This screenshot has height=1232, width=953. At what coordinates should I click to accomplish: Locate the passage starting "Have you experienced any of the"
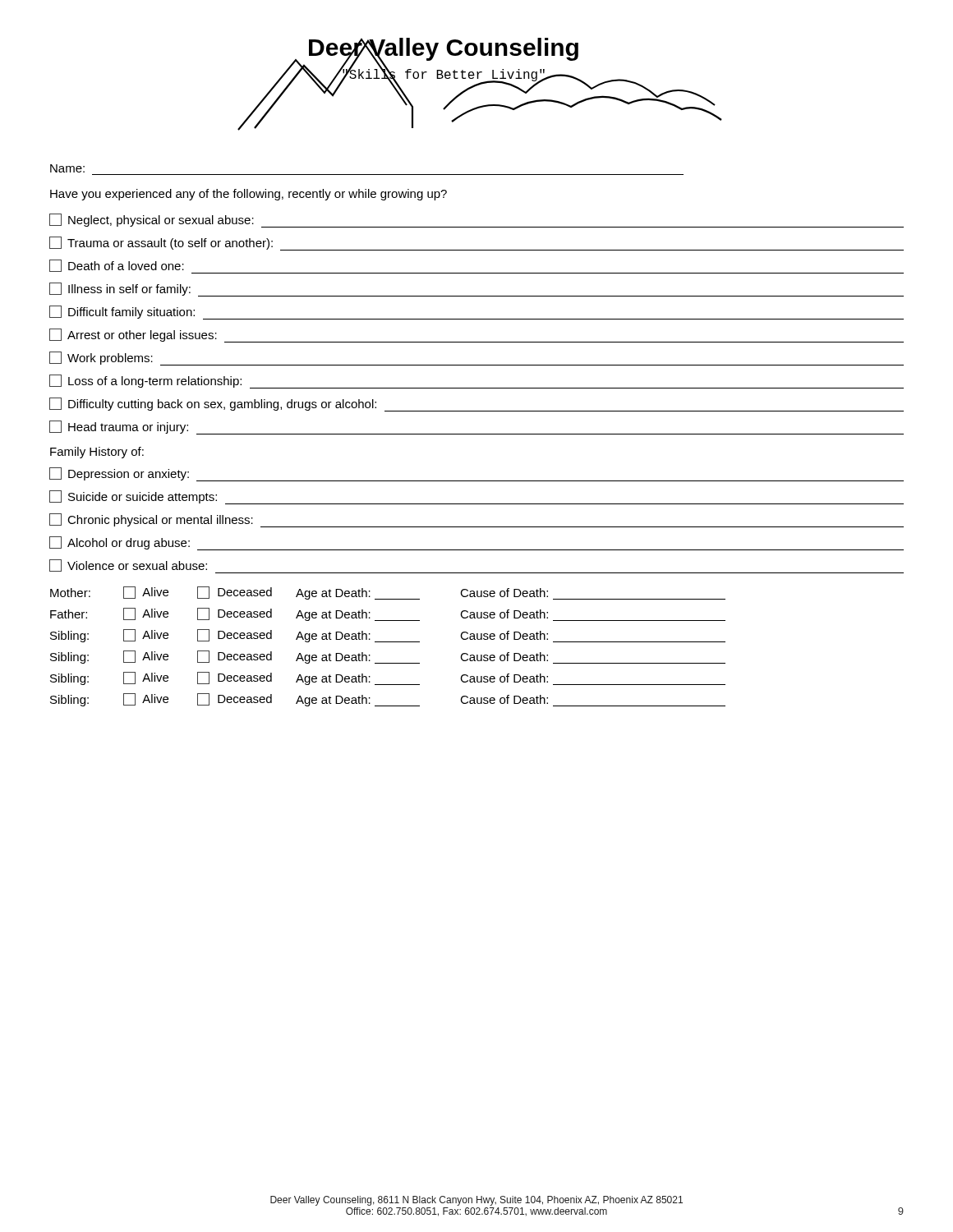coord(248,193)
